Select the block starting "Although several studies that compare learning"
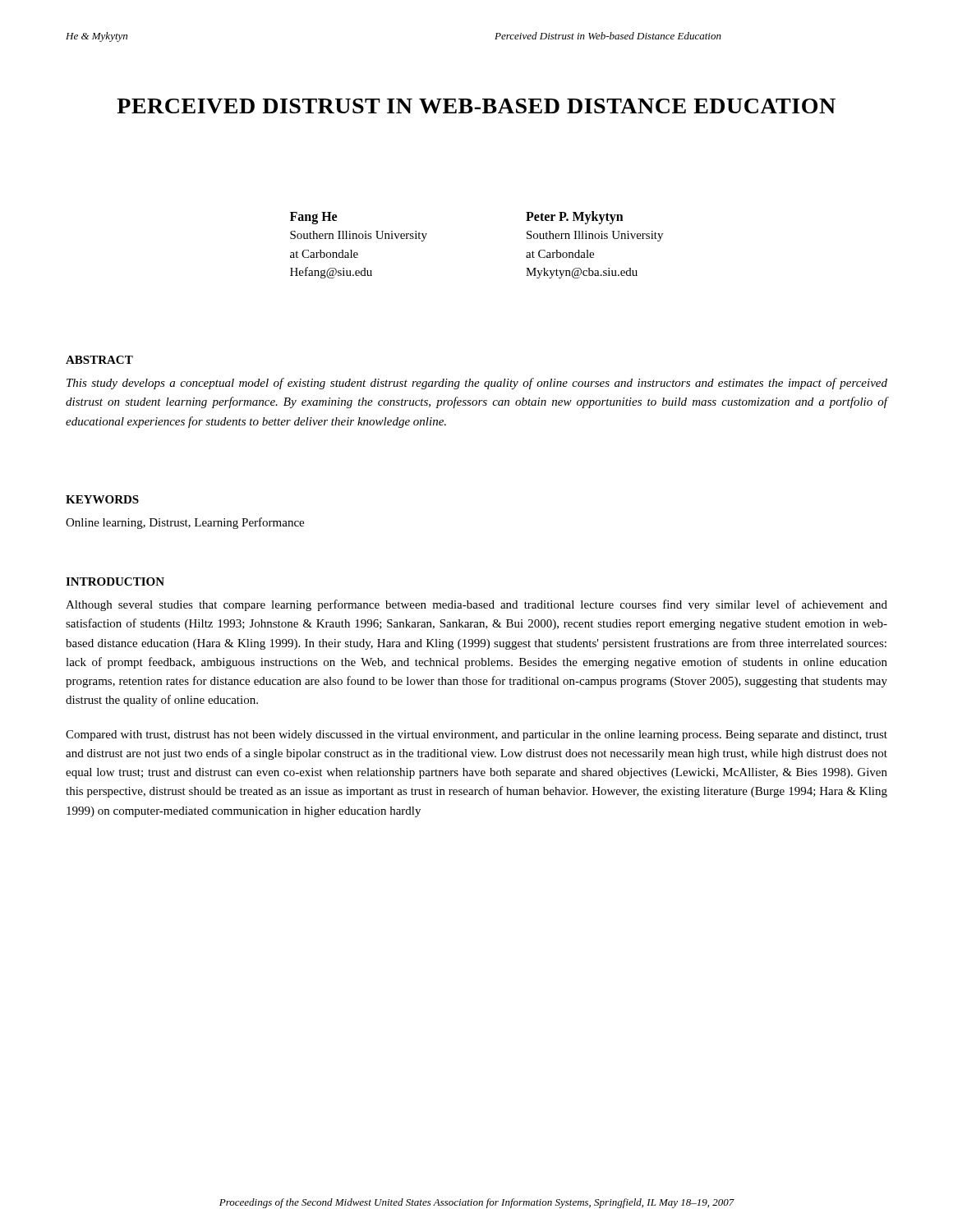 pyautogui.click(x=476, y=652)
